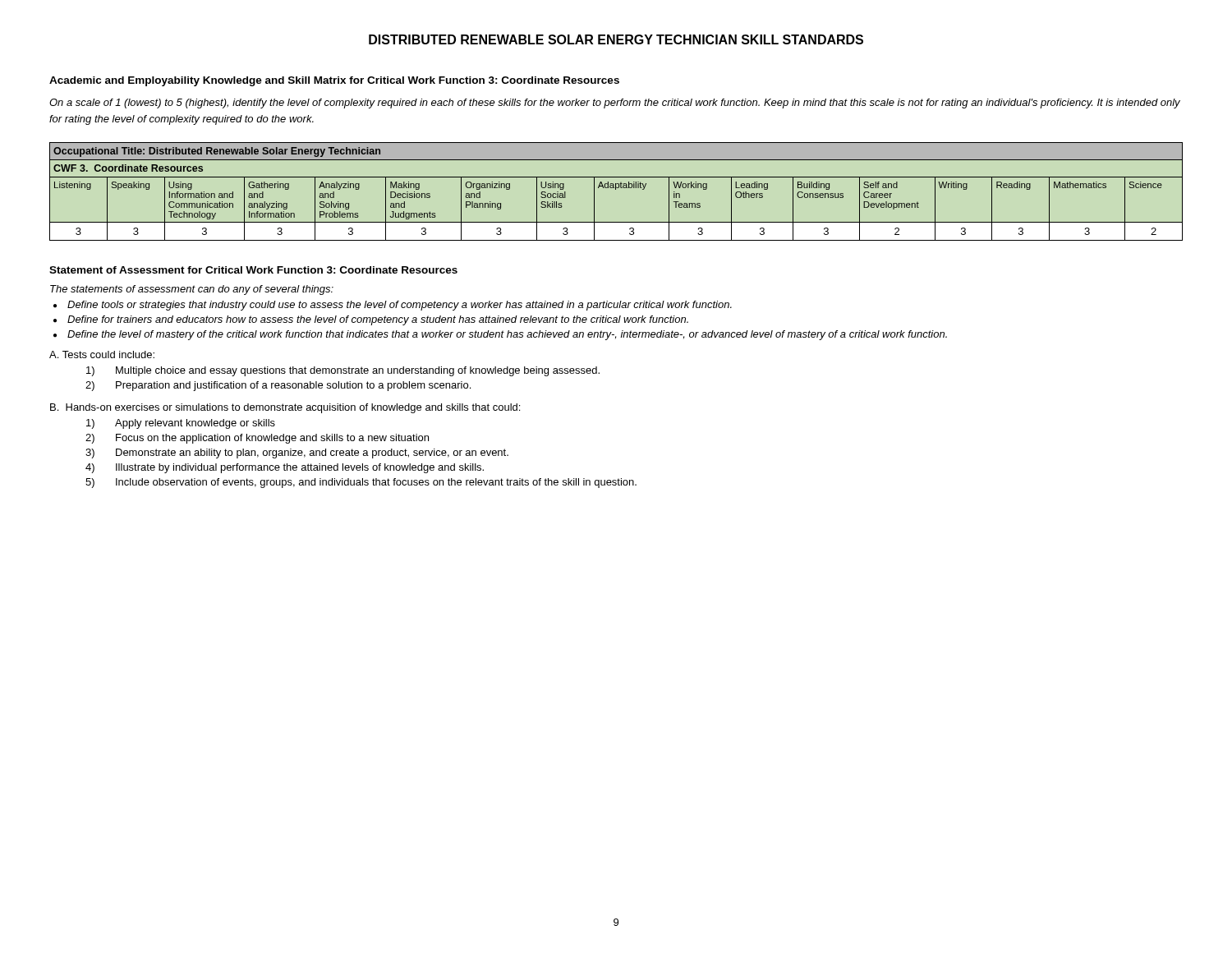Point to the region starting "Statement of Assessment for Critical Work Function 3:"
The width and height of the screenshot is (1232, 953).
click(x=254, y=270)
